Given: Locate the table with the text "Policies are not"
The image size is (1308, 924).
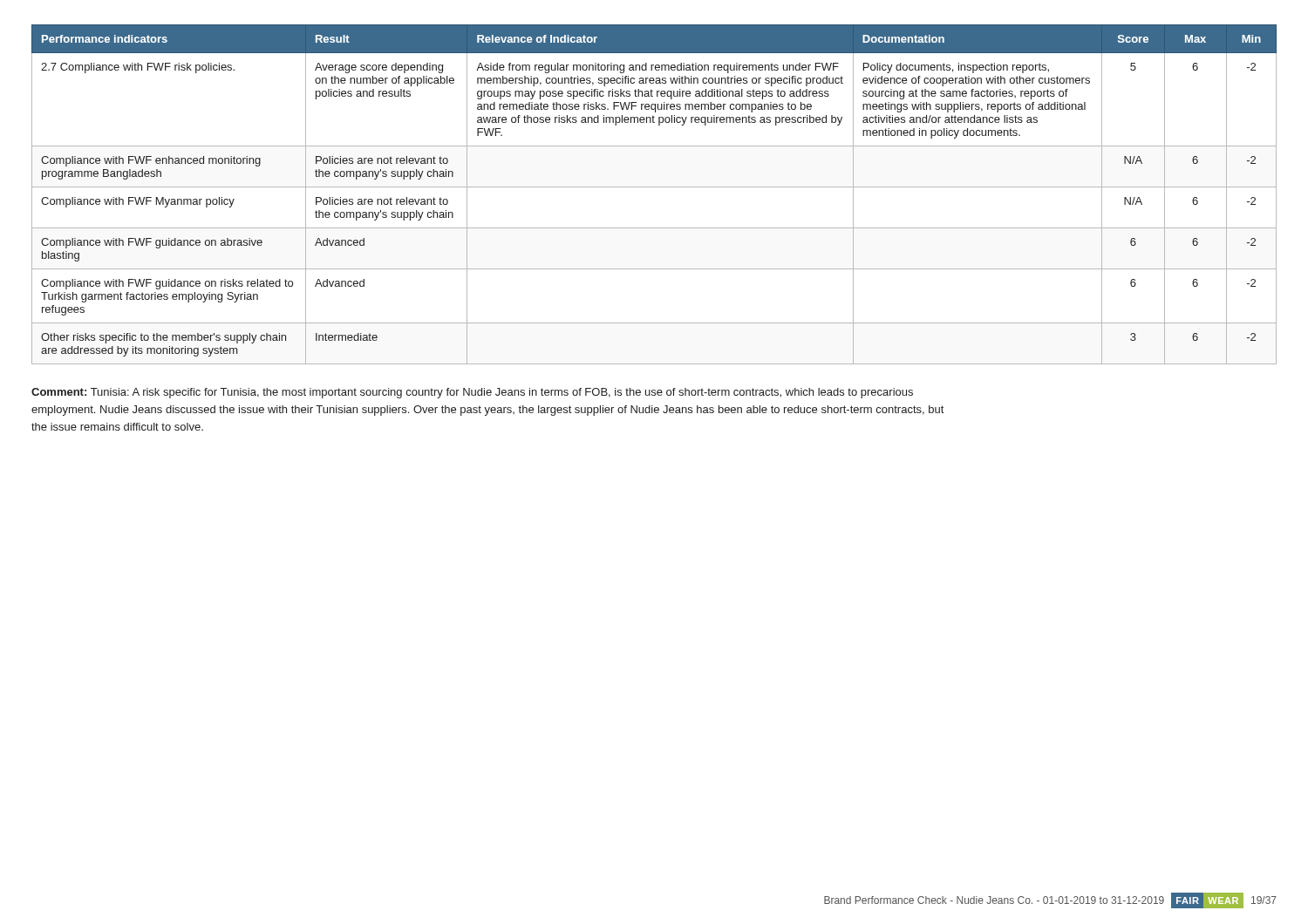Looking at the screenshot, I should coord(654,194).
